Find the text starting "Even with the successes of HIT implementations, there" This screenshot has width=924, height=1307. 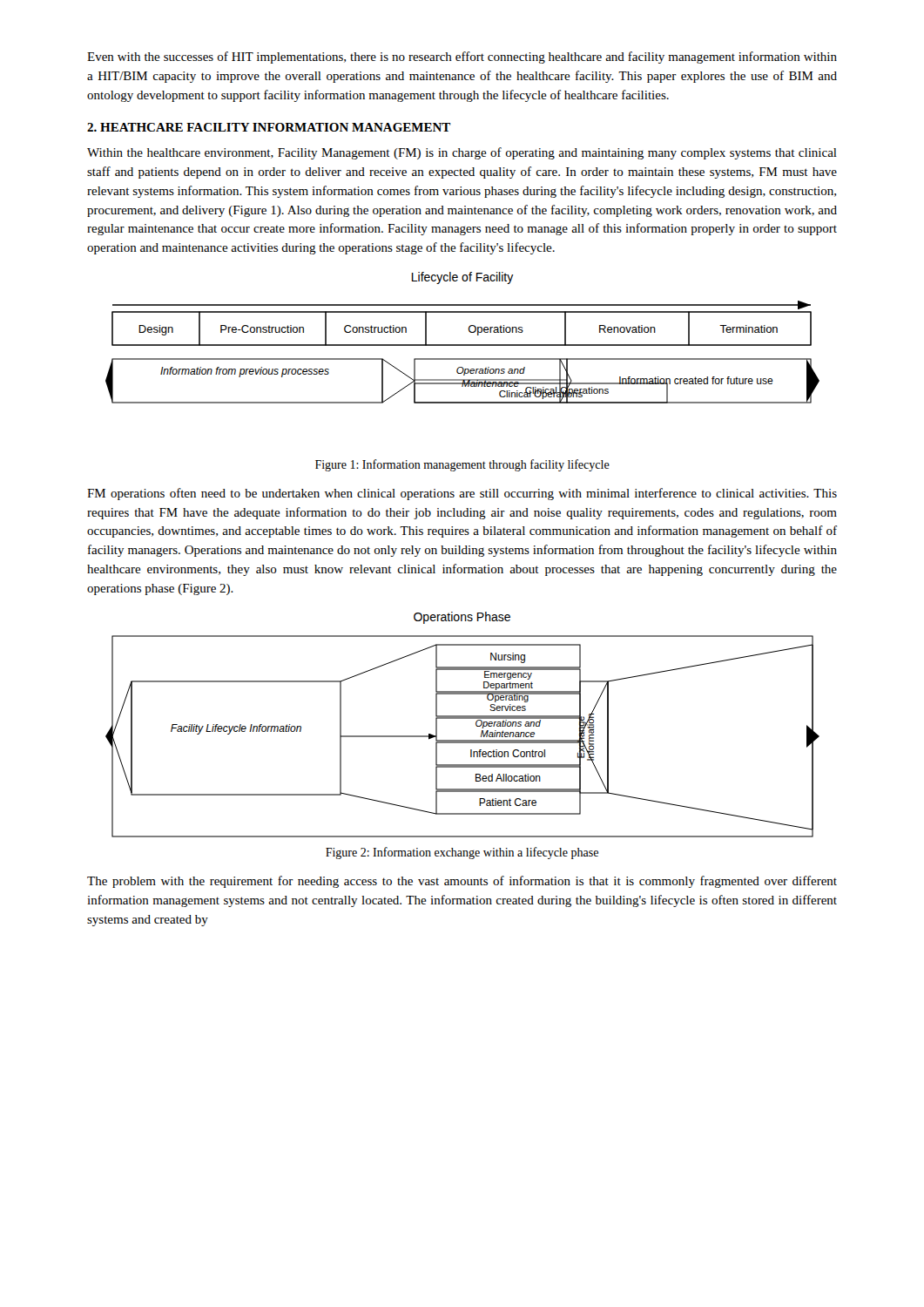point(462,76)
